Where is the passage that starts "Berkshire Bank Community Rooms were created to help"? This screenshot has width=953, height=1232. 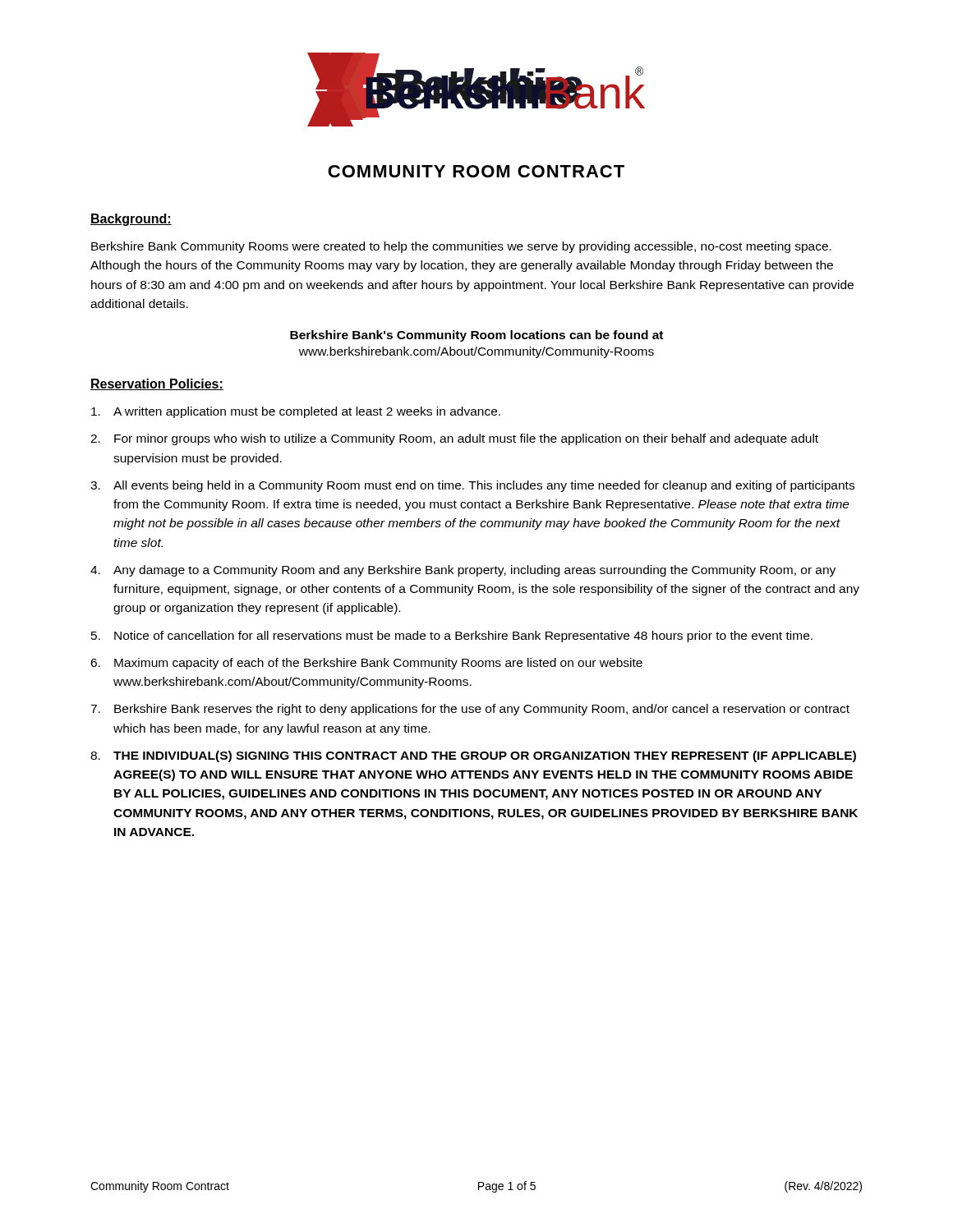click(x=472, y=275)
